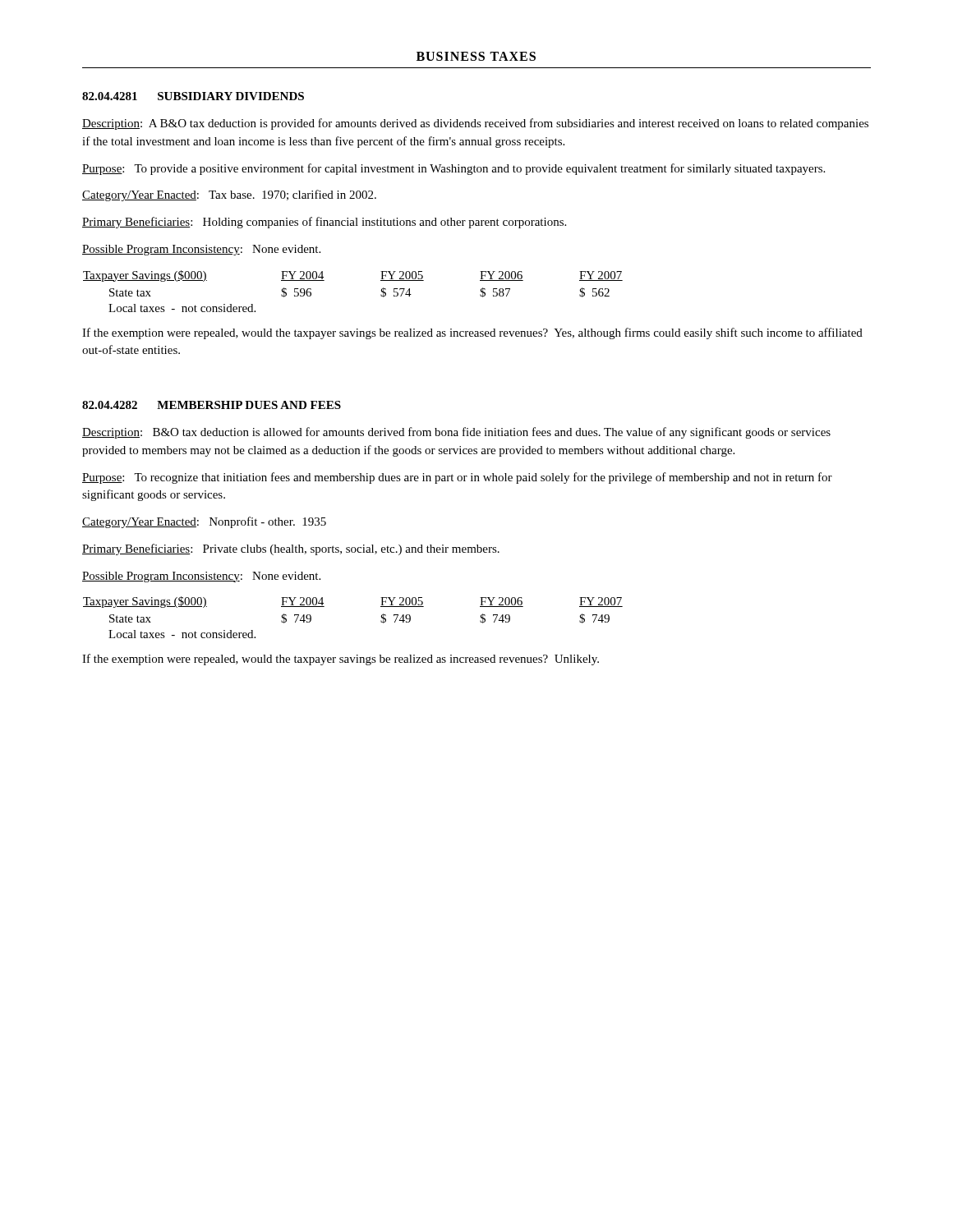
Task: Find "82.04.4281 SUBSIDIARY DIVIDENDS" on this page
Action: pyautogui.click(x=193, y=96)
